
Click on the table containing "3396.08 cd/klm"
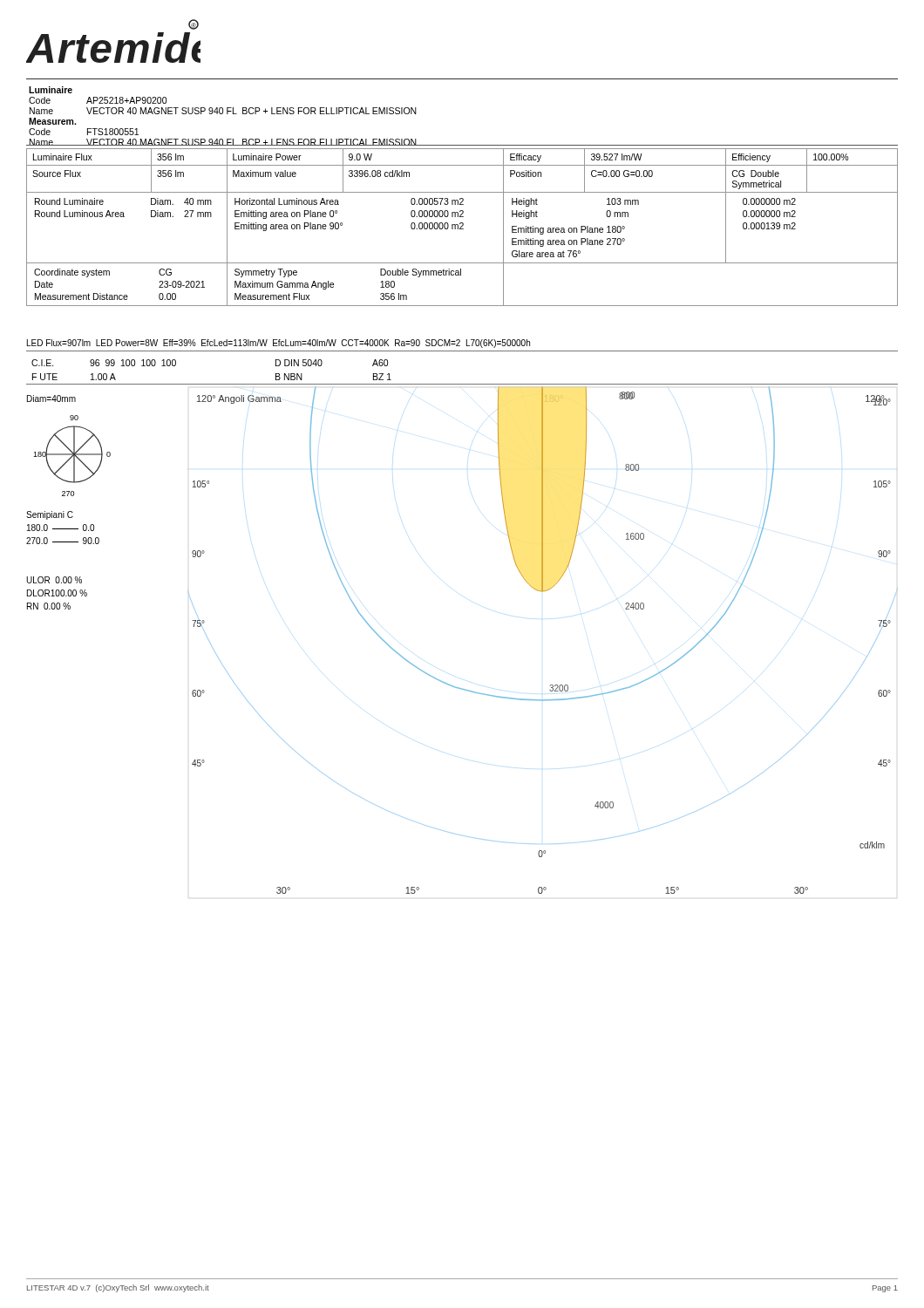point(462,227)
